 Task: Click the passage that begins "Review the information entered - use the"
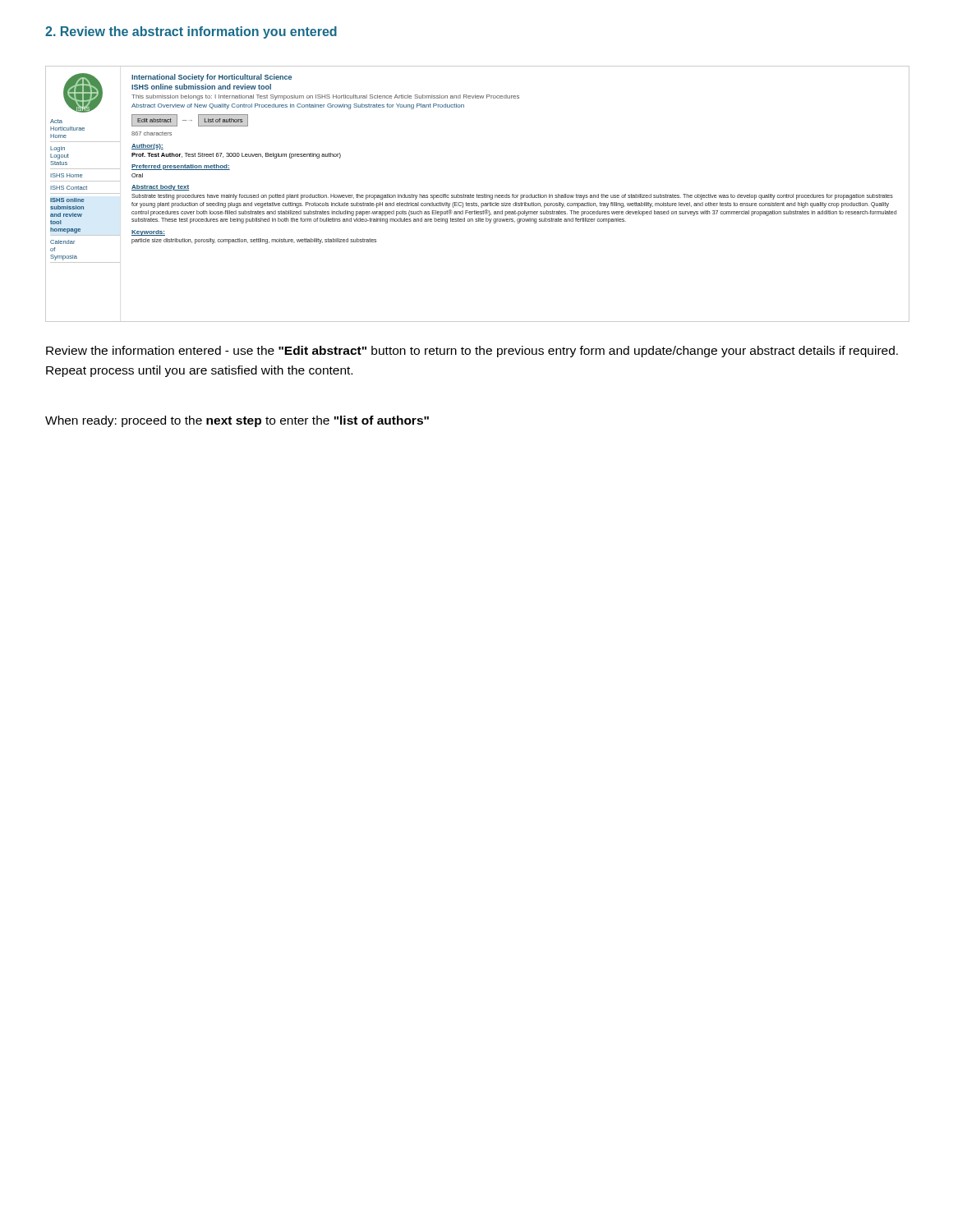click(472, 360)
